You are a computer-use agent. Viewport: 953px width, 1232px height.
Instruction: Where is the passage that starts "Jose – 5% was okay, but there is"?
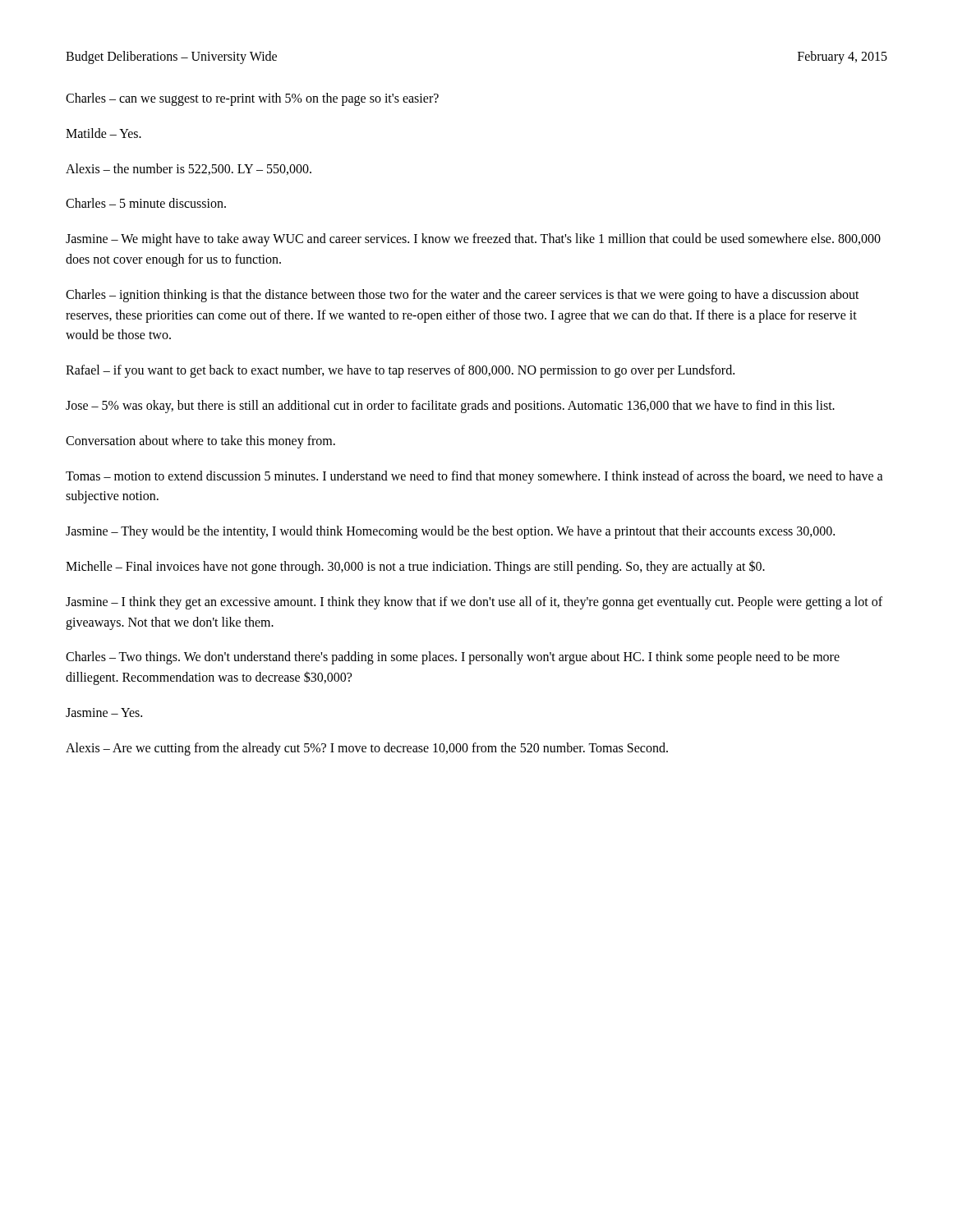pos(450,405)
